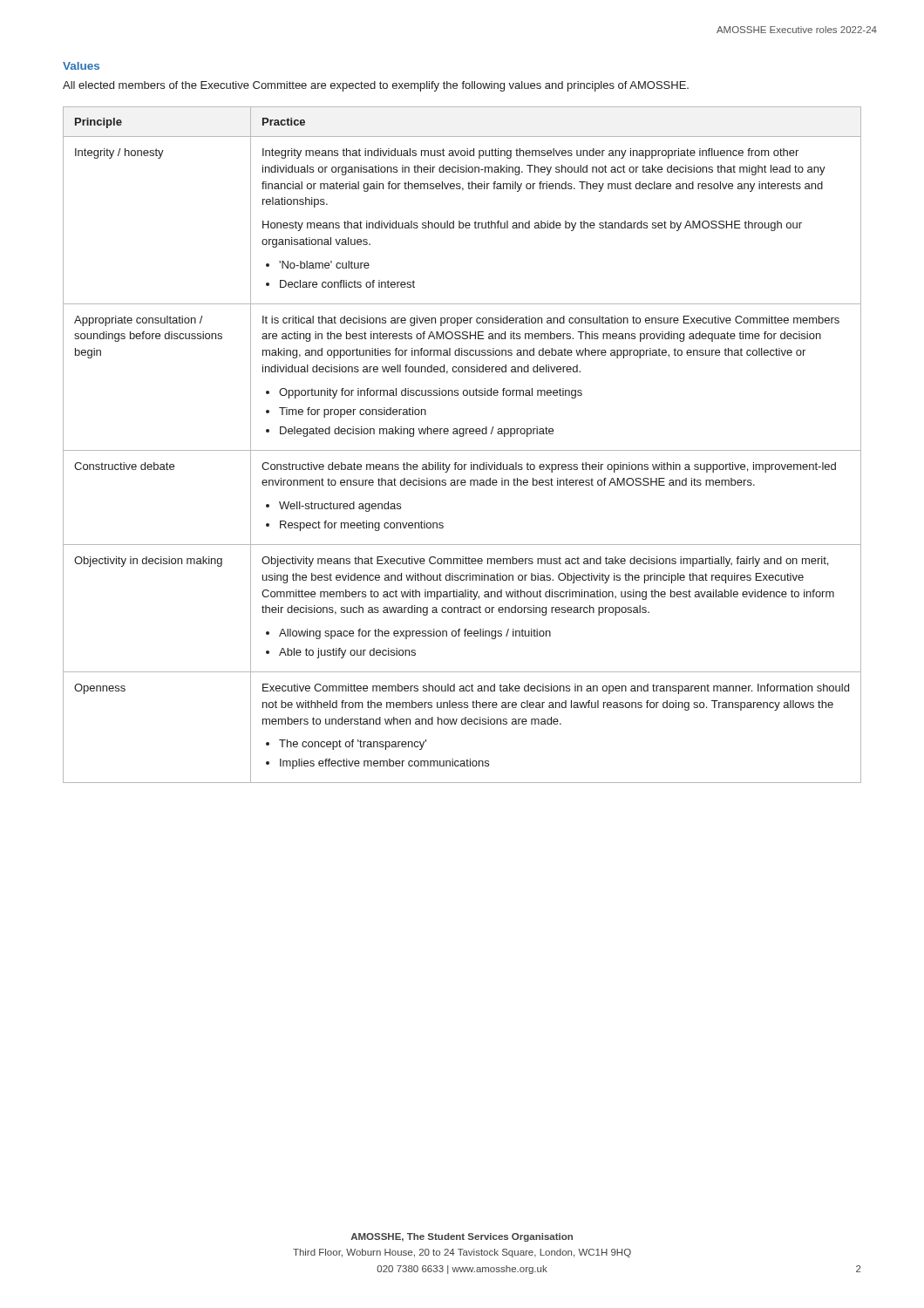
Task: Navigate to the text starting "All elected members of the Executive Committee are"
Action: click(x=376, y=85)
